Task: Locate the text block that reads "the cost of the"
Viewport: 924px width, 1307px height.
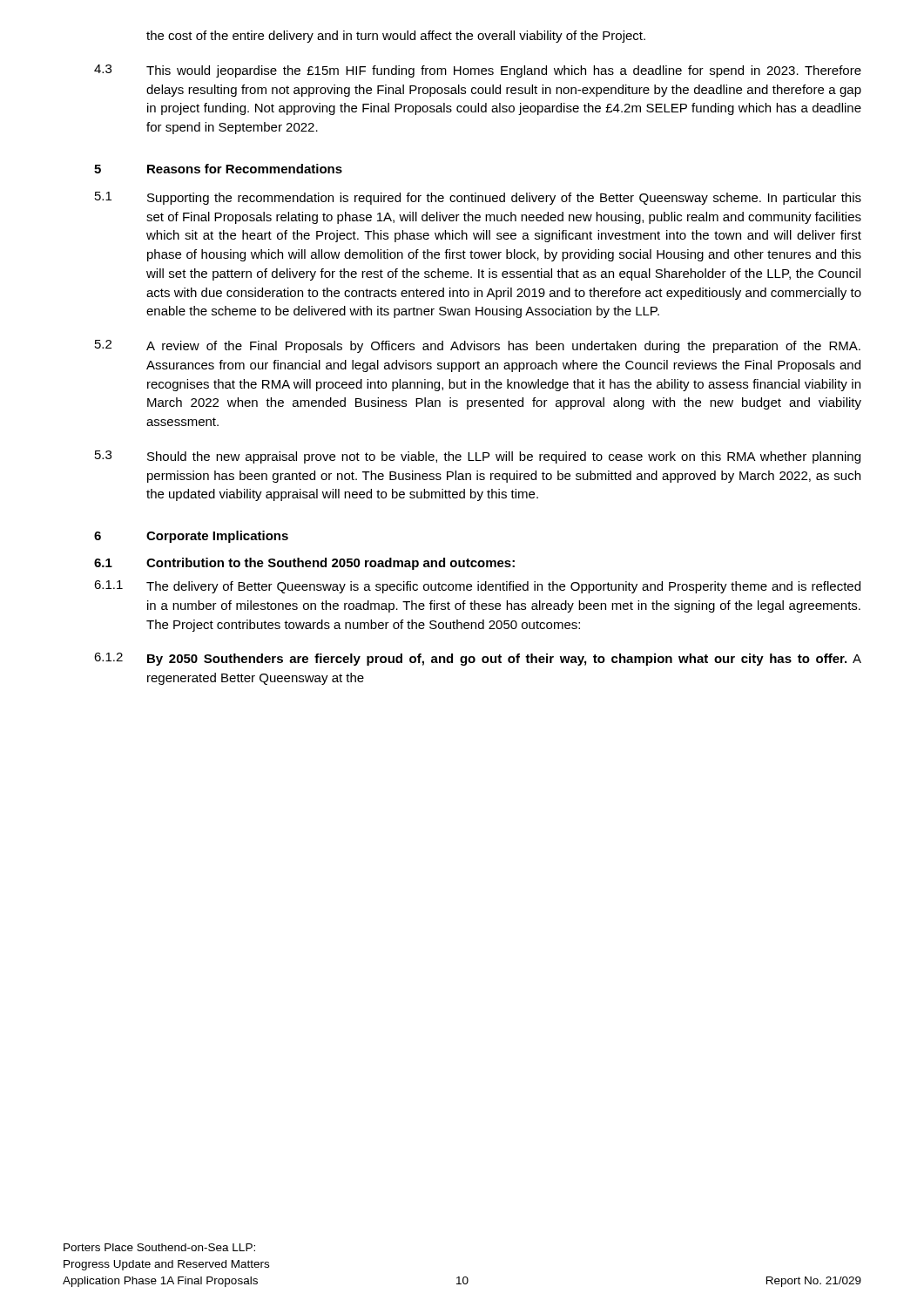Action: pos(396,35)
